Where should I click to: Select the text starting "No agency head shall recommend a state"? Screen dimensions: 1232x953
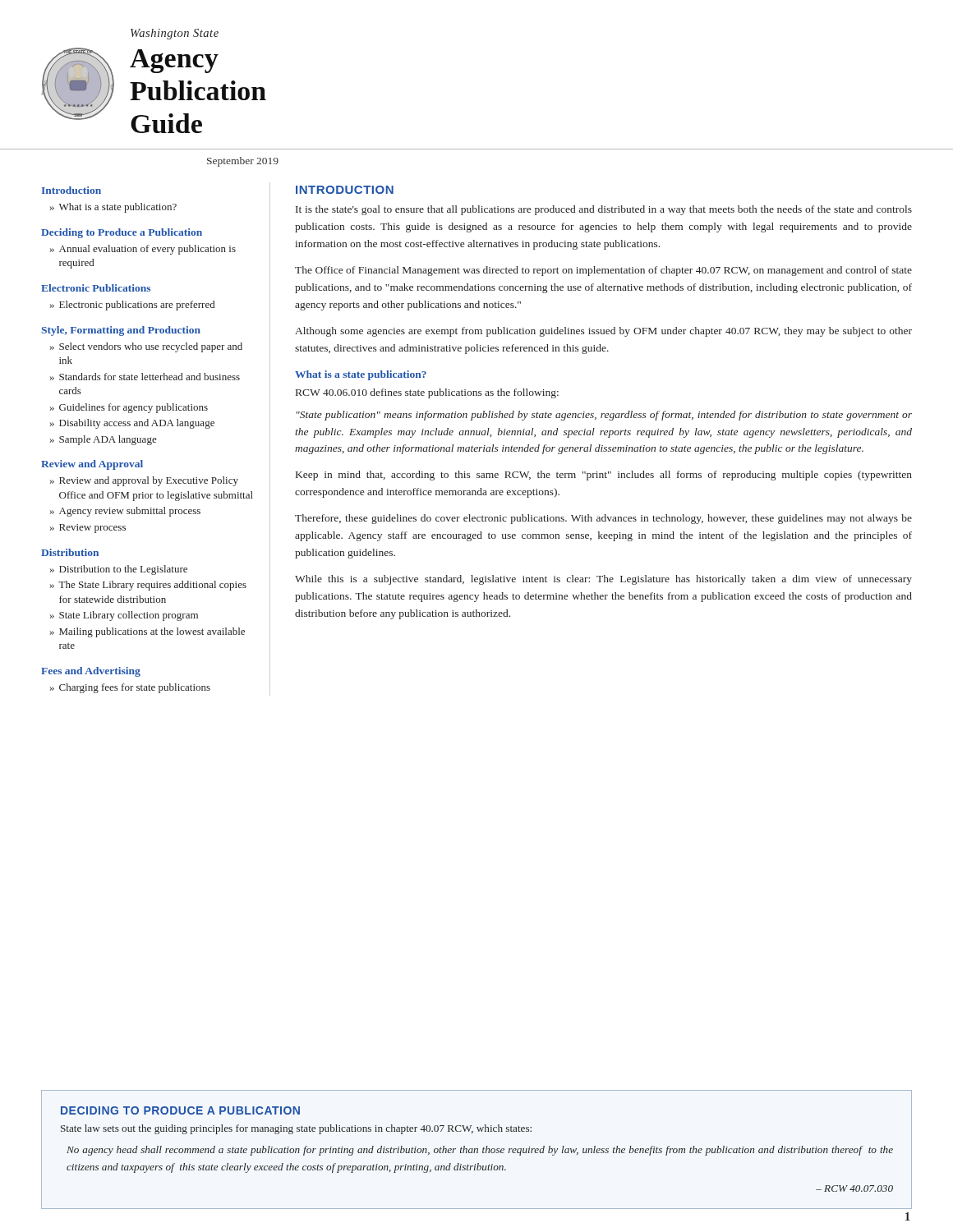480,1158
